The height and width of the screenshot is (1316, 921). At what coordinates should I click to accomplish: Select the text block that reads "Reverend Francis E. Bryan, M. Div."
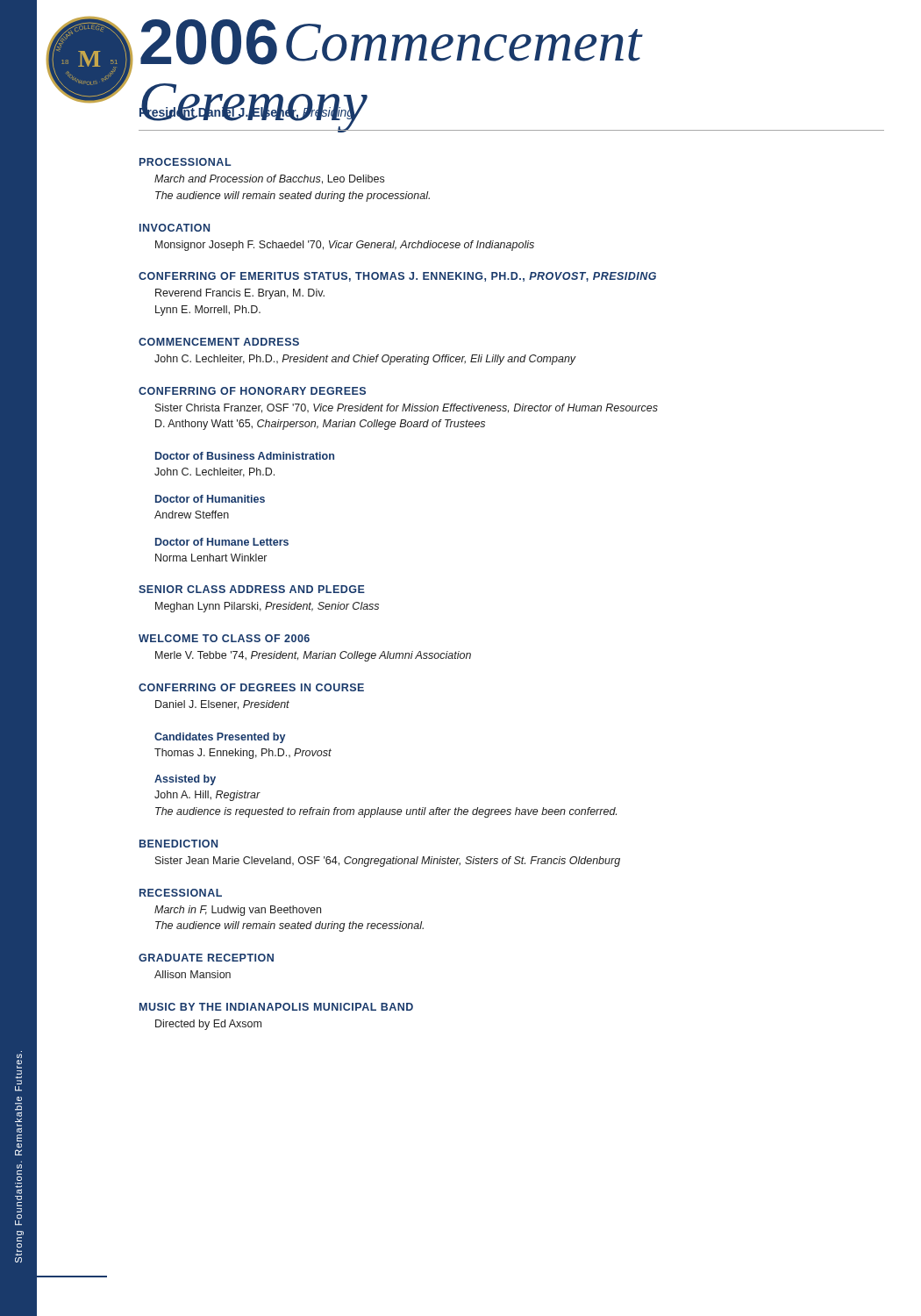[x=240, y=301]
